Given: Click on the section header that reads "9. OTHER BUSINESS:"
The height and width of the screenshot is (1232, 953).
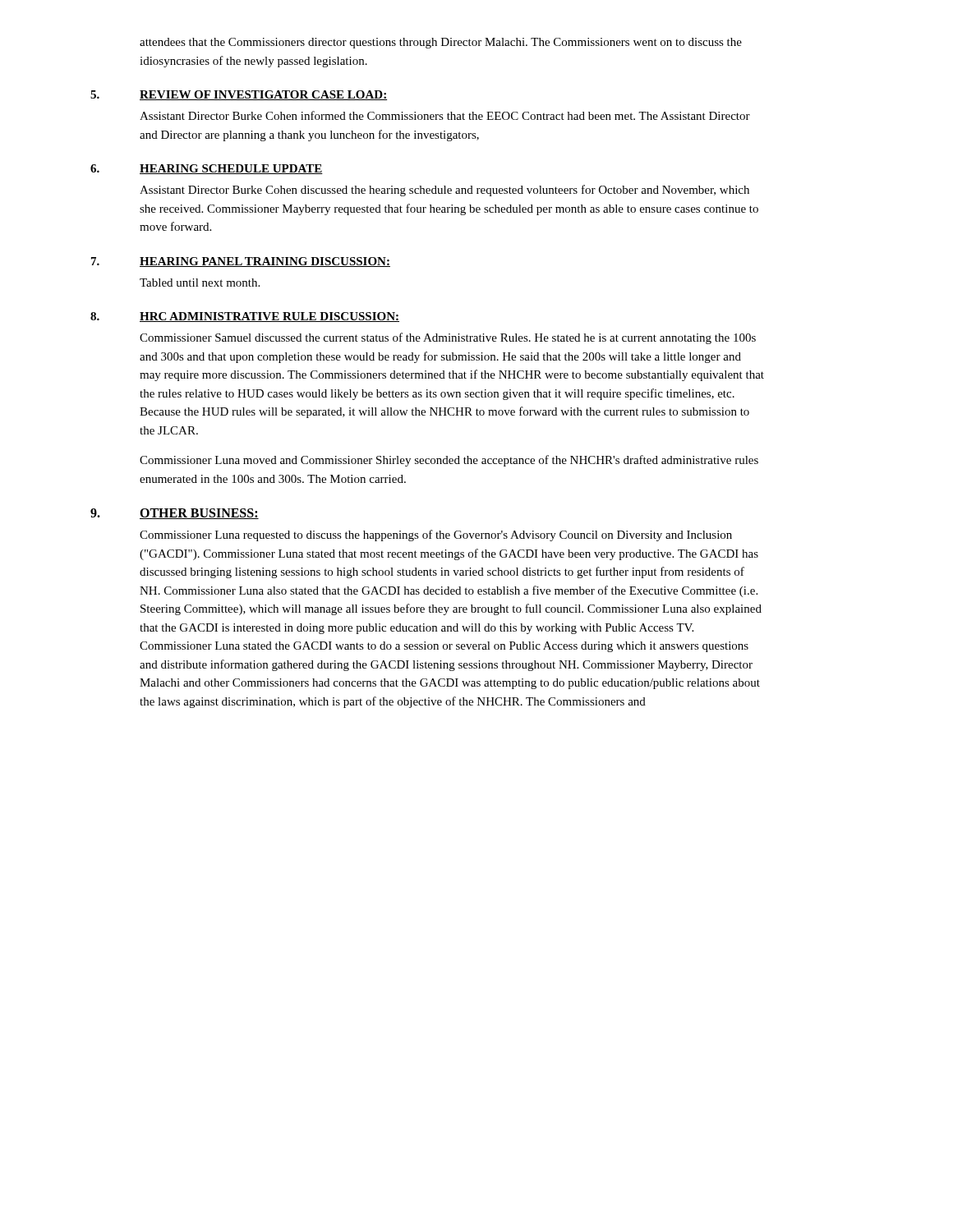Looking at the screenshot, I should tap(175, 514).
